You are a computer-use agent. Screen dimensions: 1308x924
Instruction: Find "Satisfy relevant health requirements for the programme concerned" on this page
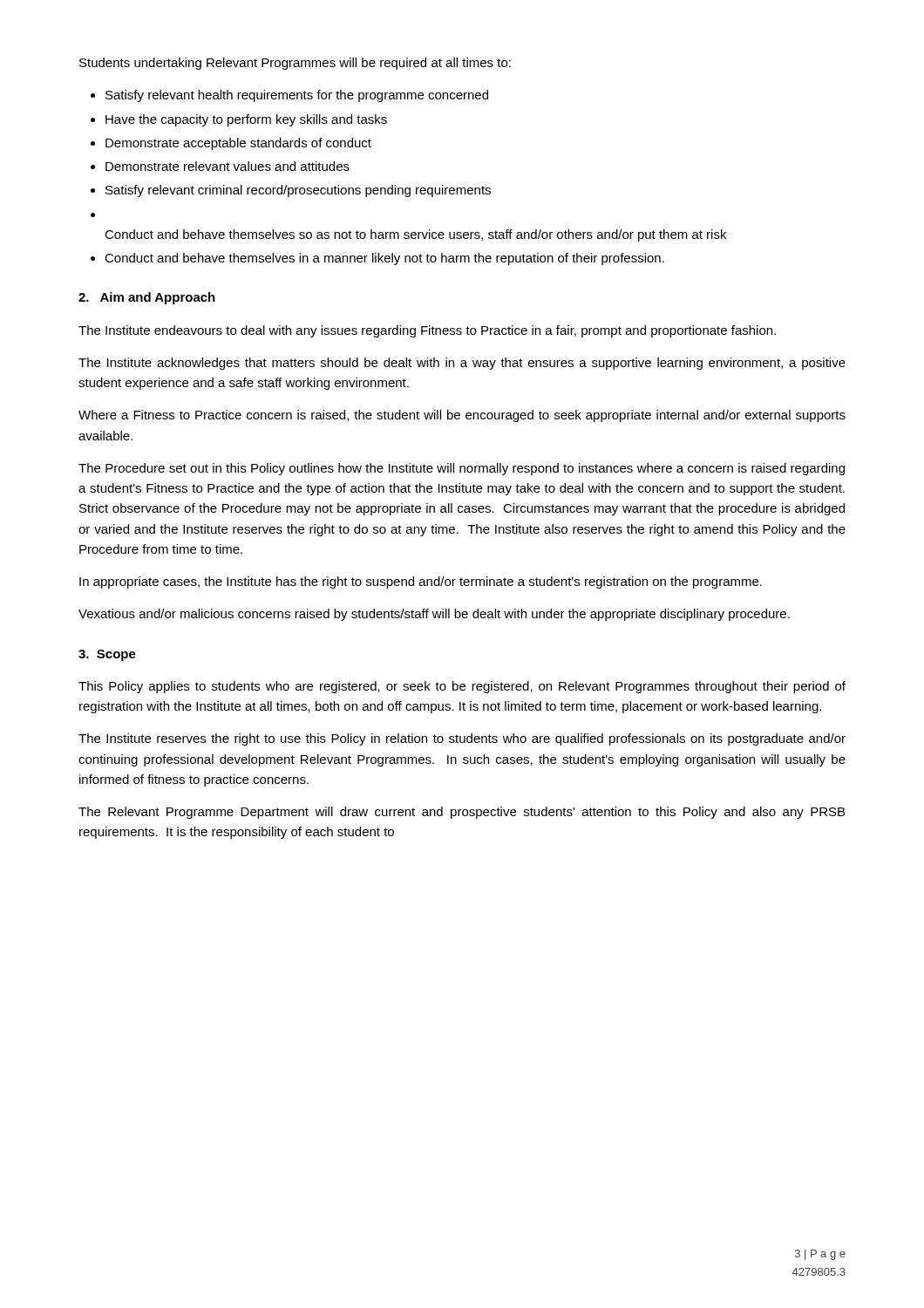point(475,95)
